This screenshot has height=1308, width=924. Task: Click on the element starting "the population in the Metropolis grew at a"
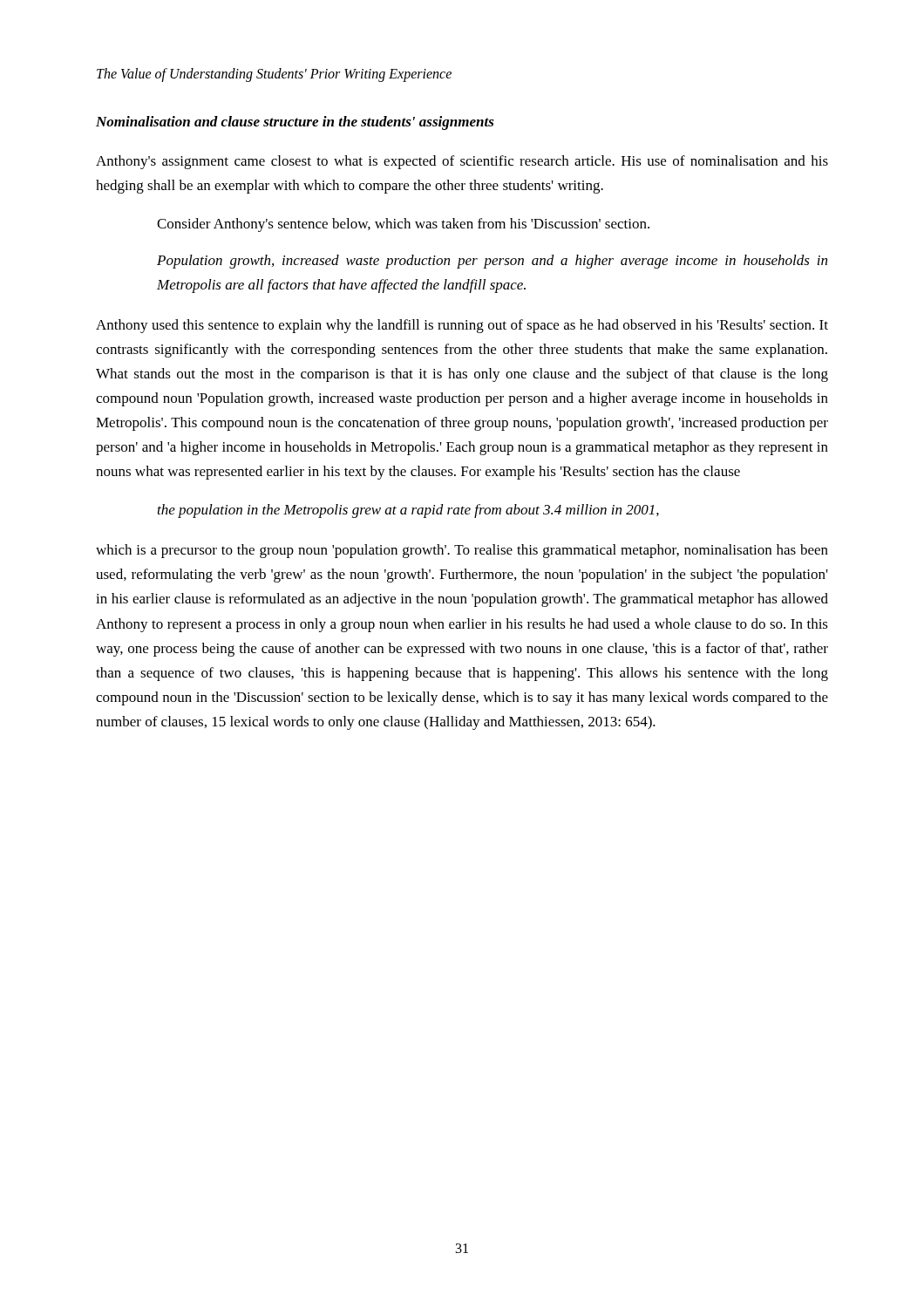(x=408, y=510)
